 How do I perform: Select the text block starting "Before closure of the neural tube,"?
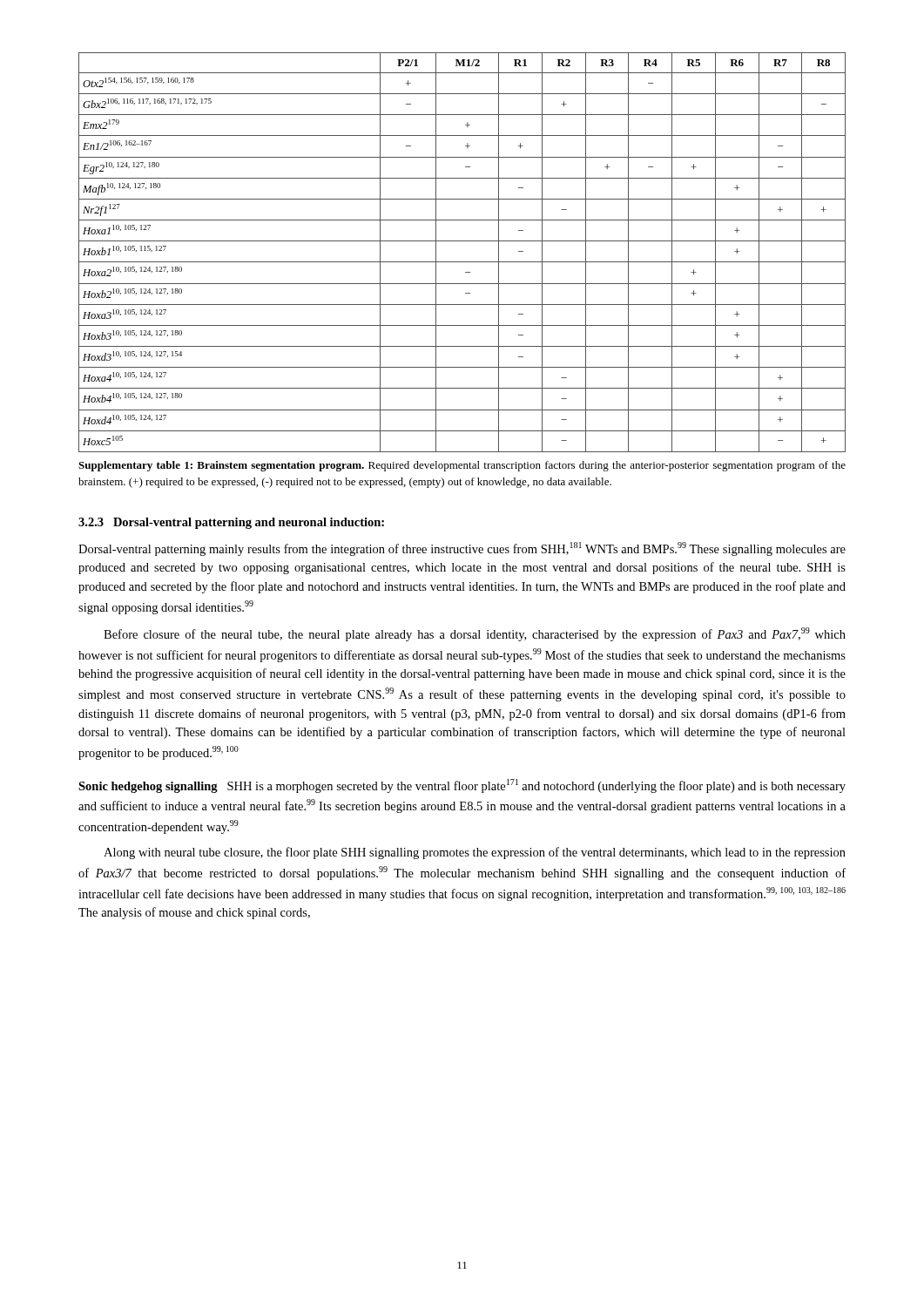point(462,693)
